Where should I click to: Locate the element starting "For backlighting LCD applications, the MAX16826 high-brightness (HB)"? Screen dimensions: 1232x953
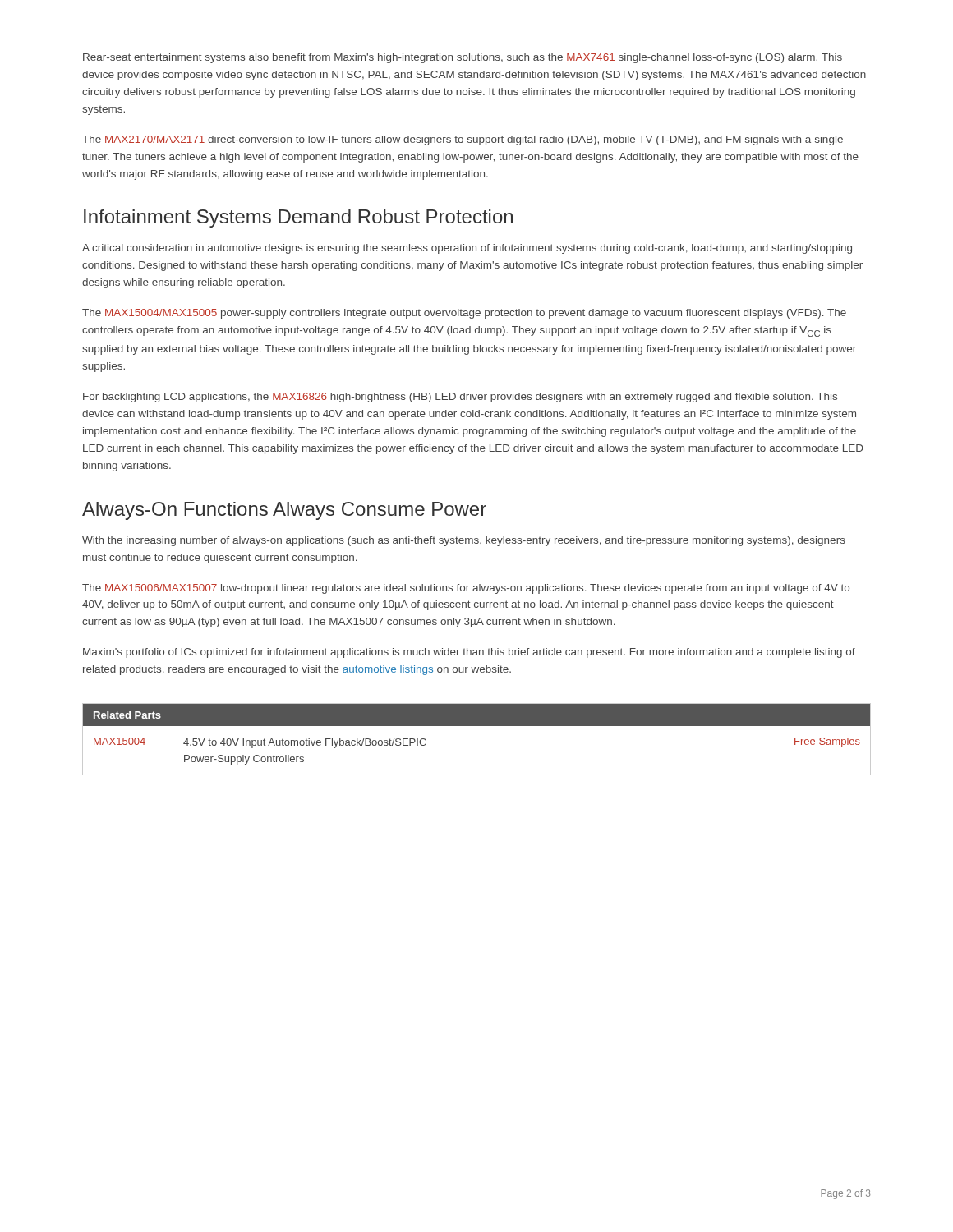476,432
